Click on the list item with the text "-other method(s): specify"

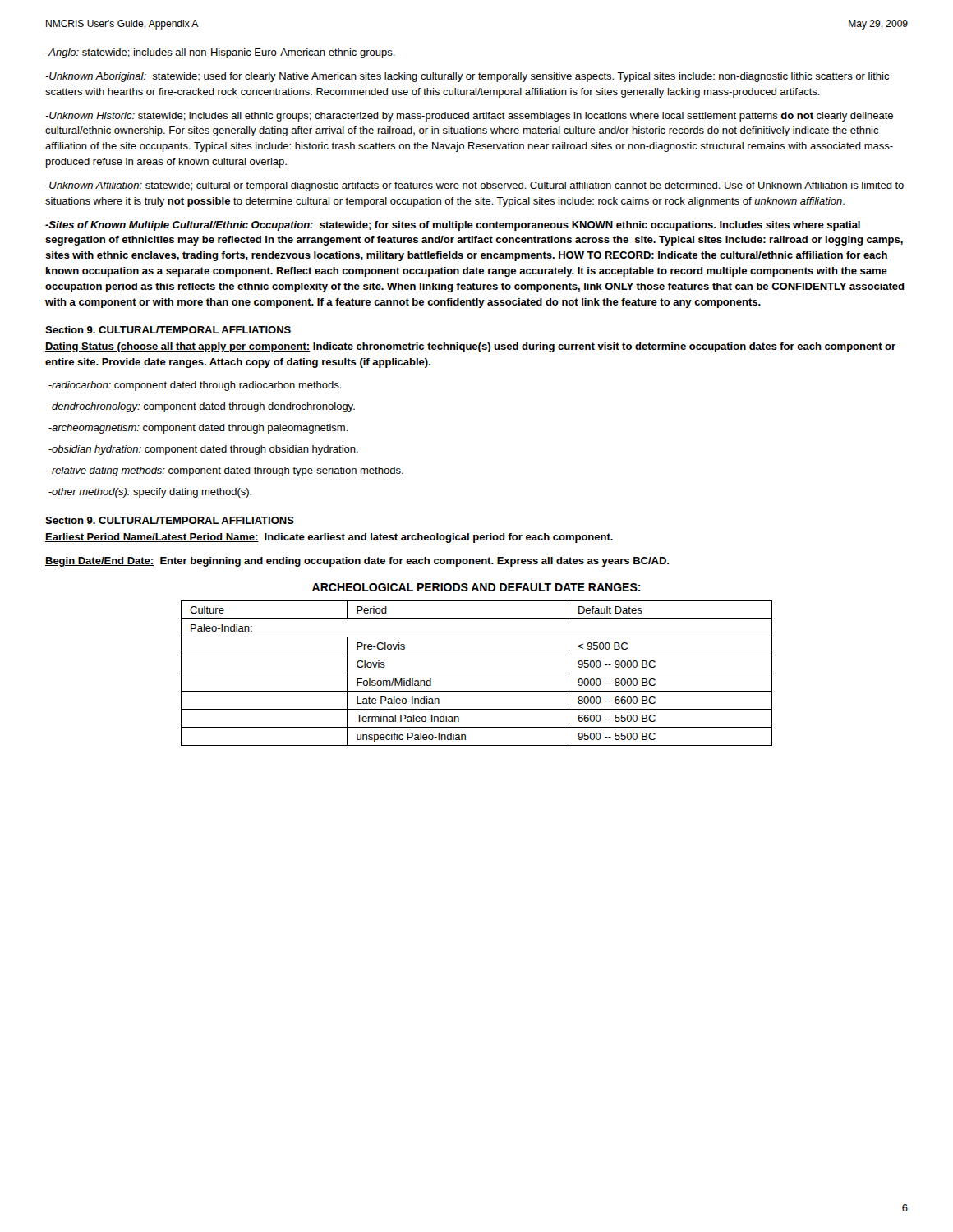click(x=149, y=491)
